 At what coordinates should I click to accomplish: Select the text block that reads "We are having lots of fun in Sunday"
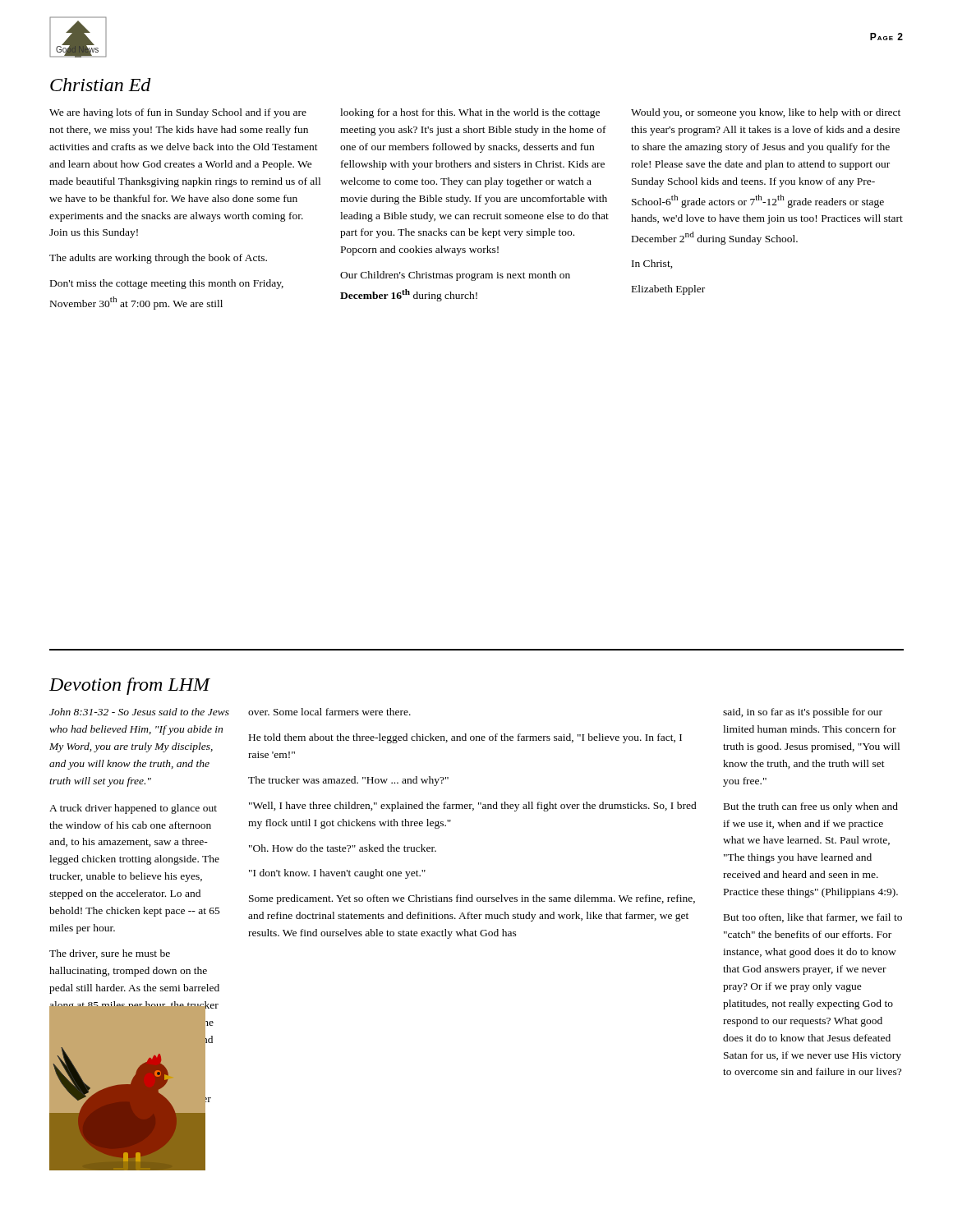click(x=186, y=209)
